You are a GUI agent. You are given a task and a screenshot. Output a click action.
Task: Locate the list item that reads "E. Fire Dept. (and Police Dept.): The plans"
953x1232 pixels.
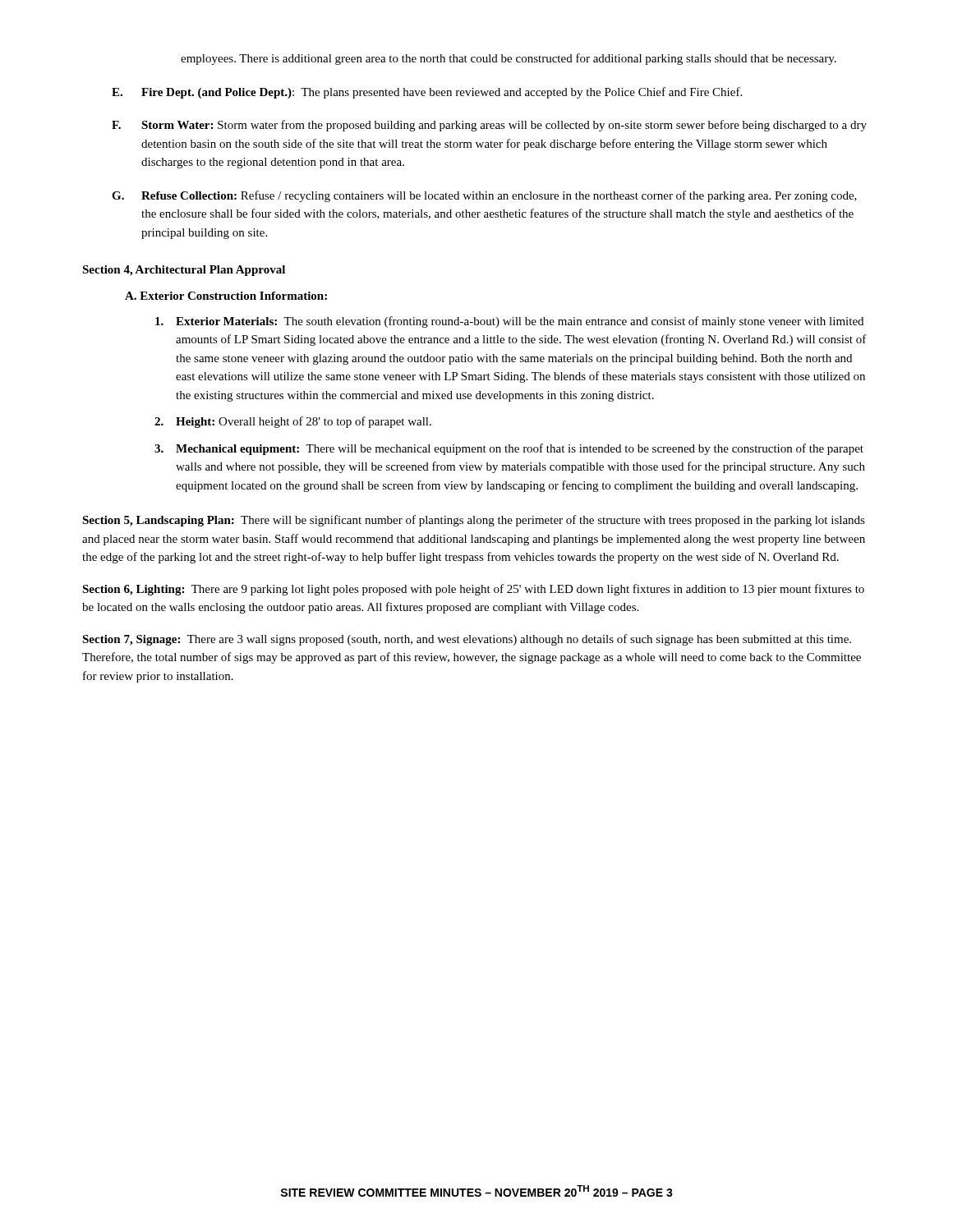(427, 92)
